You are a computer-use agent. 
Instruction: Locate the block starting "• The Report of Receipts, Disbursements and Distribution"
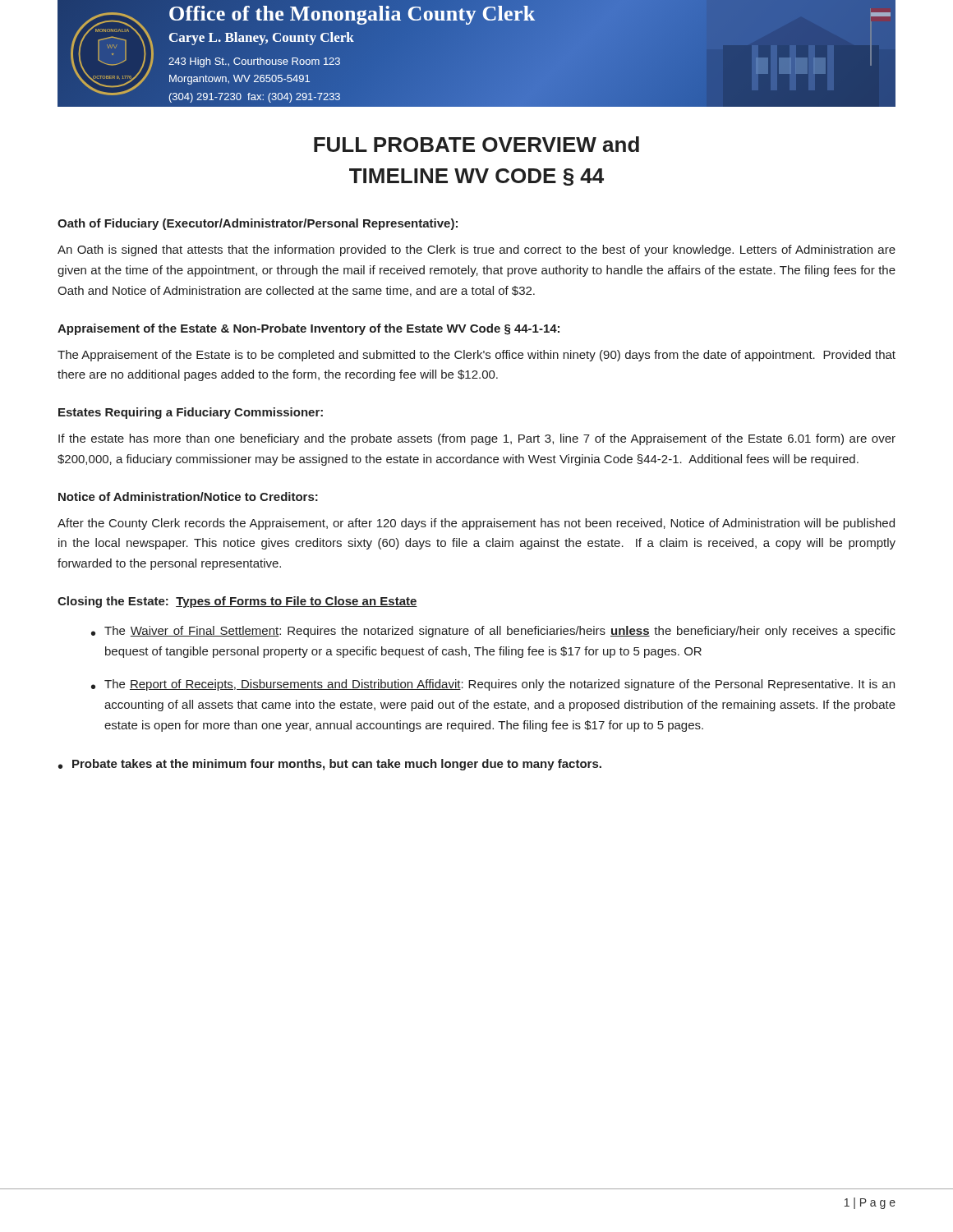[x=493, y=705]
